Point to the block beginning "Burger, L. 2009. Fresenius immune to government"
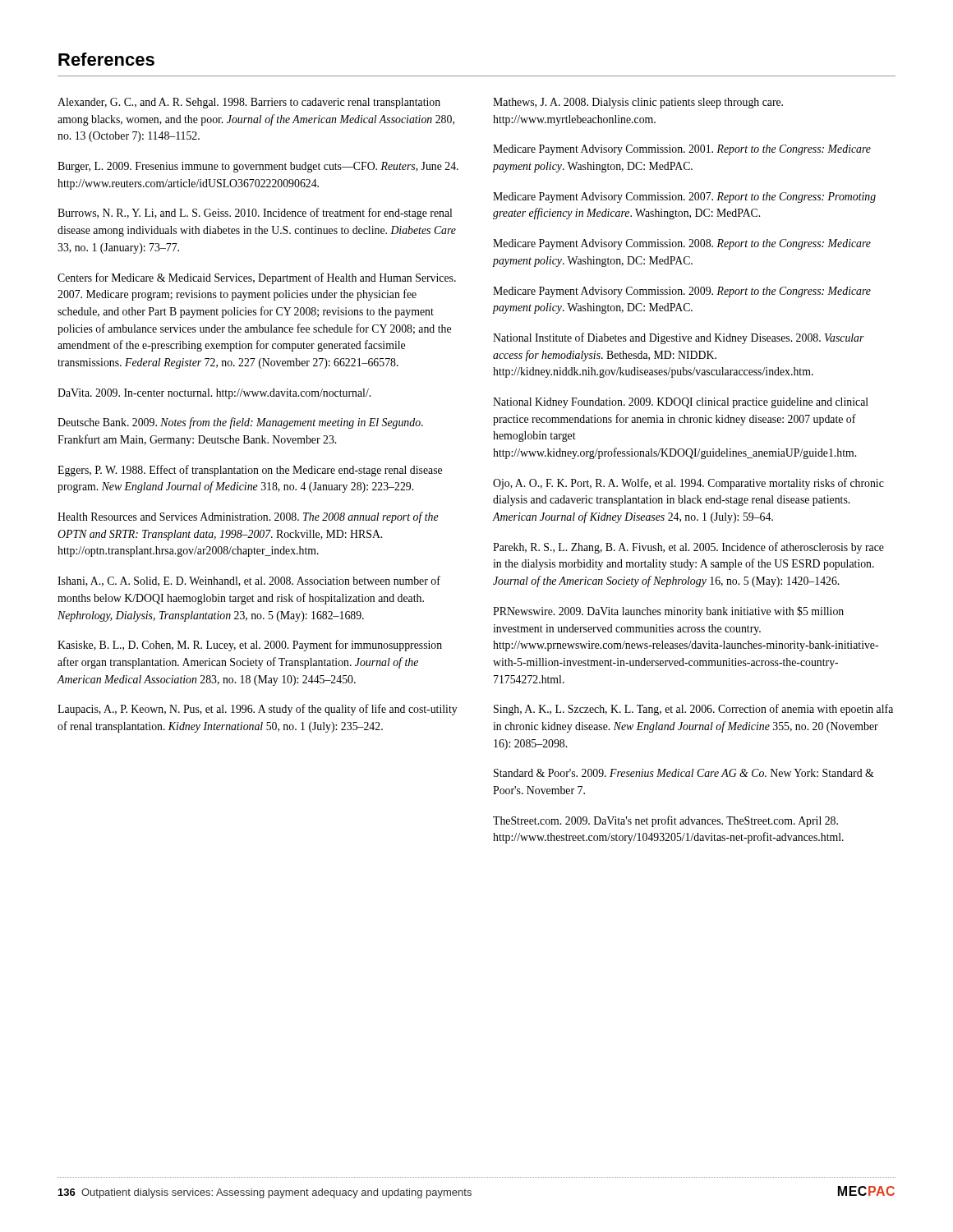Image resolution: width=953 pixels, height=1232 pixels. point(258,175)
